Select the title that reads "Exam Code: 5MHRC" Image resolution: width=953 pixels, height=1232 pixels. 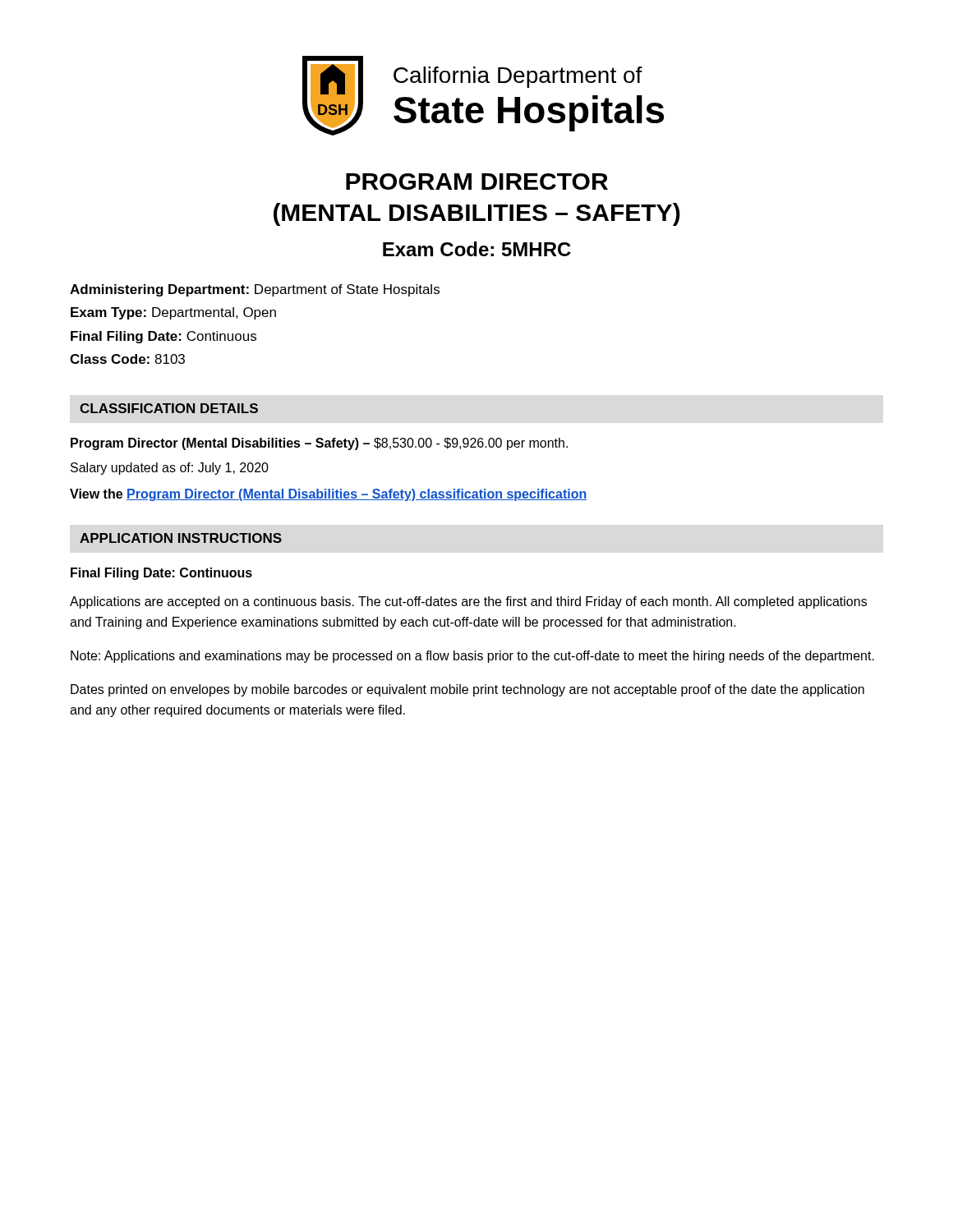click(x=476, y=249)
